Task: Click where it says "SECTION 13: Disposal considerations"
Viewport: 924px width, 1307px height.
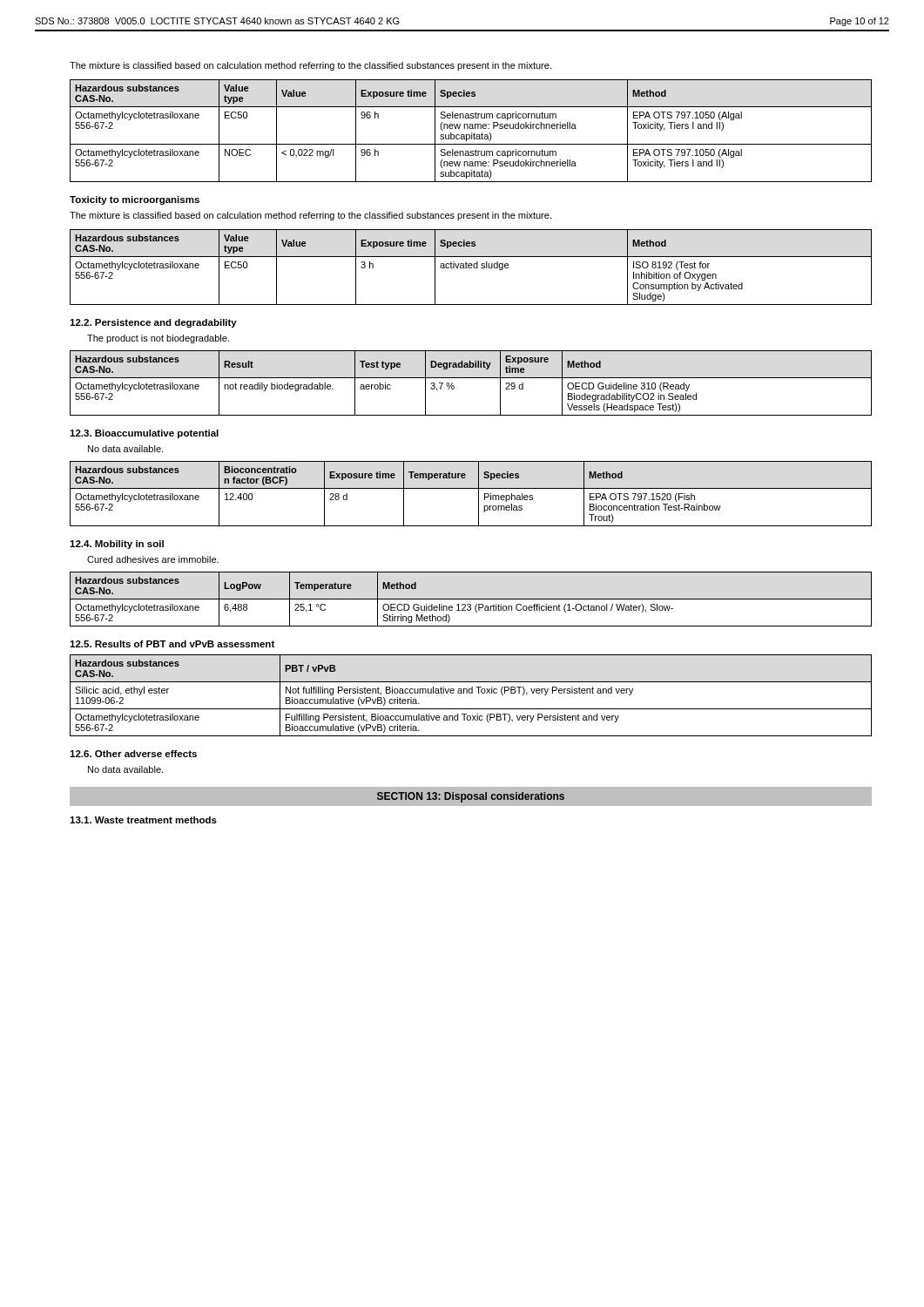Action: click(471, 796)
